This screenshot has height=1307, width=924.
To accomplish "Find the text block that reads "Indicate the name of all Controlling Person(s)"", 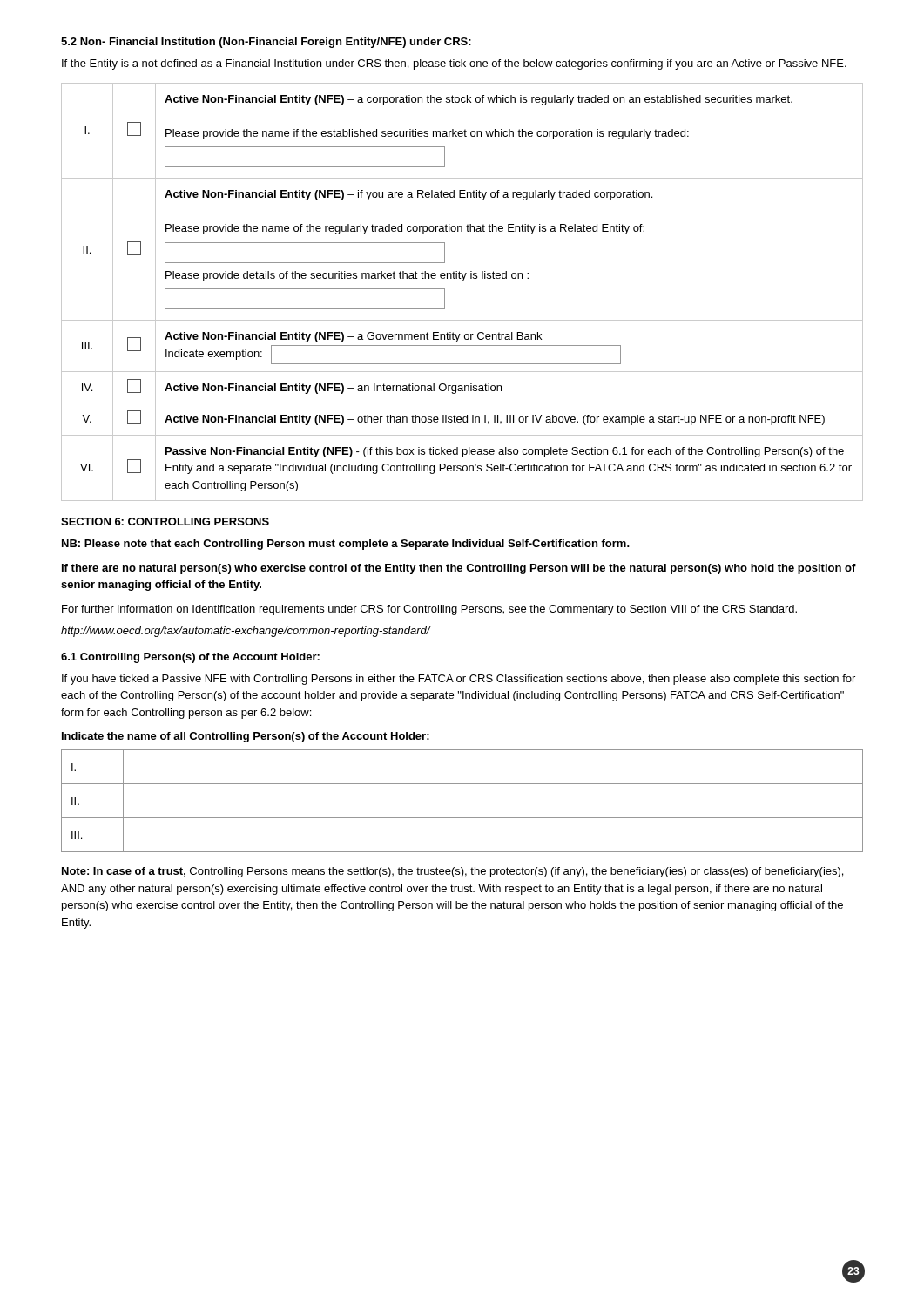I will 245,736.
